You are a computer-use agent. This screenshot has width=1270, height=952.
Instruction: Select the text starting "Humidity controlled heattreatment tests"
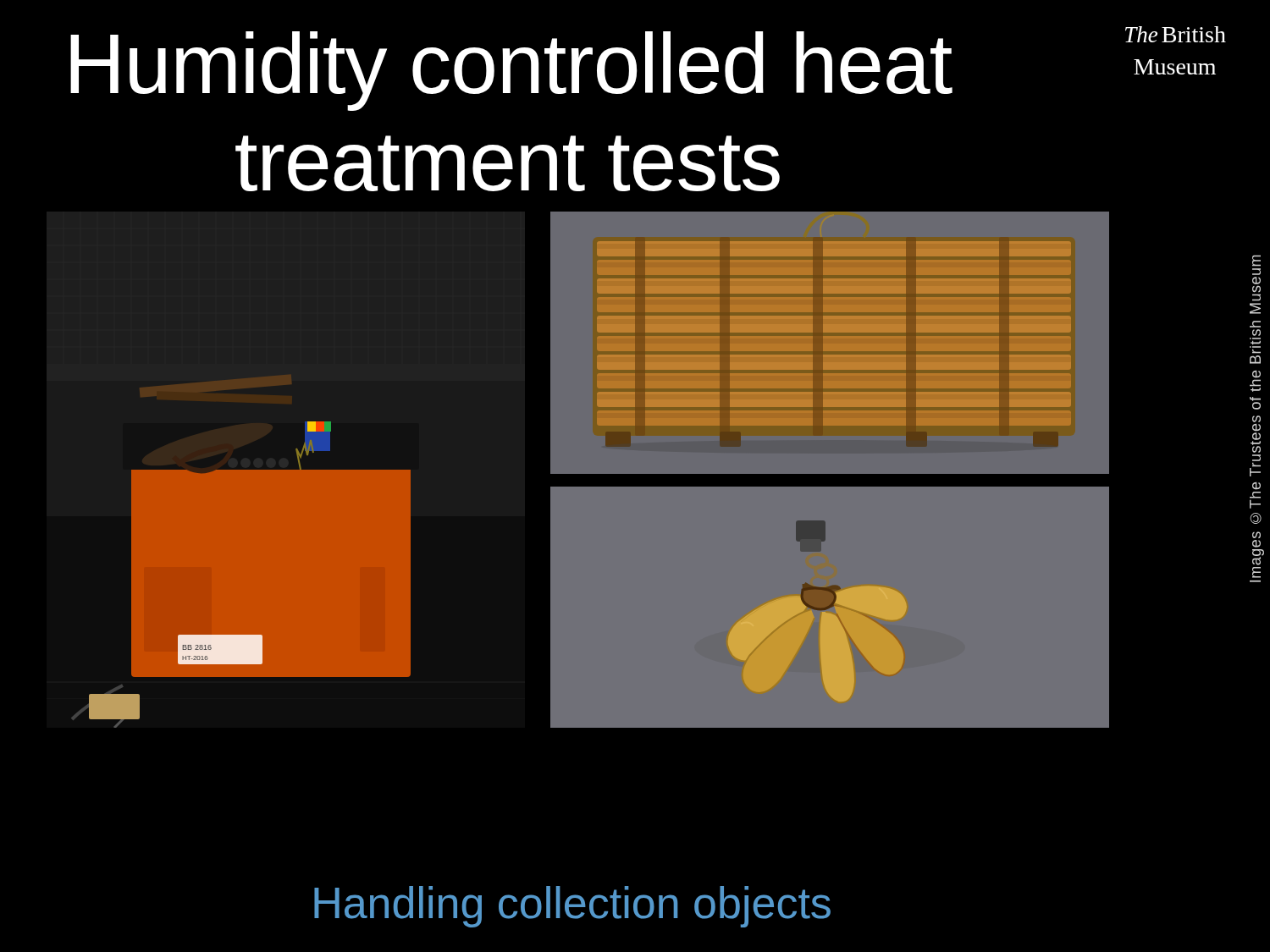[508, 113]
